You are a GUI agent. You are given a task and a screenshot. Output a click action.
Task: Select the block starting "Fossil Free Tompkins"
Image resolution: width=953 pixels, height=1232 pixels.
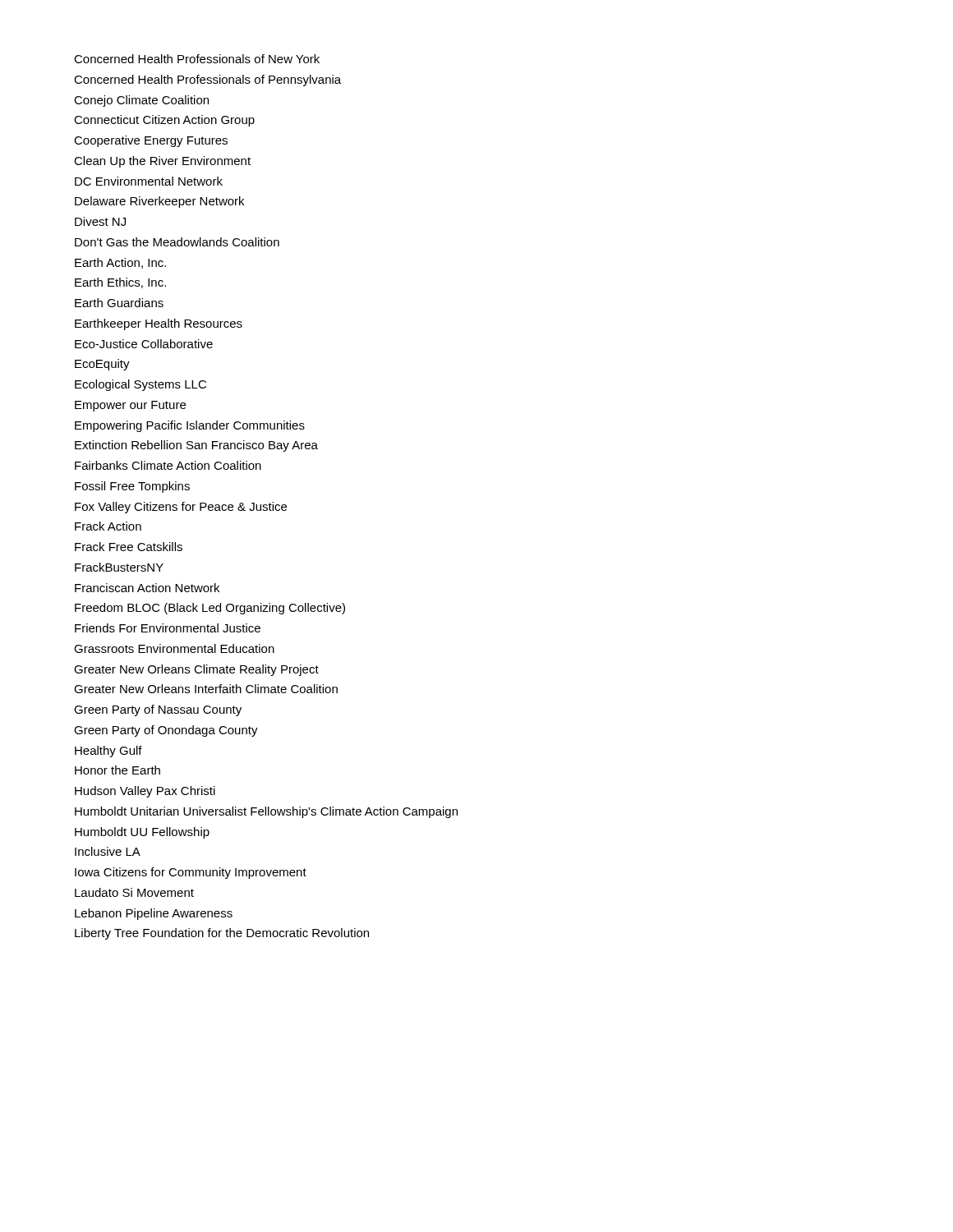(132, 486)
